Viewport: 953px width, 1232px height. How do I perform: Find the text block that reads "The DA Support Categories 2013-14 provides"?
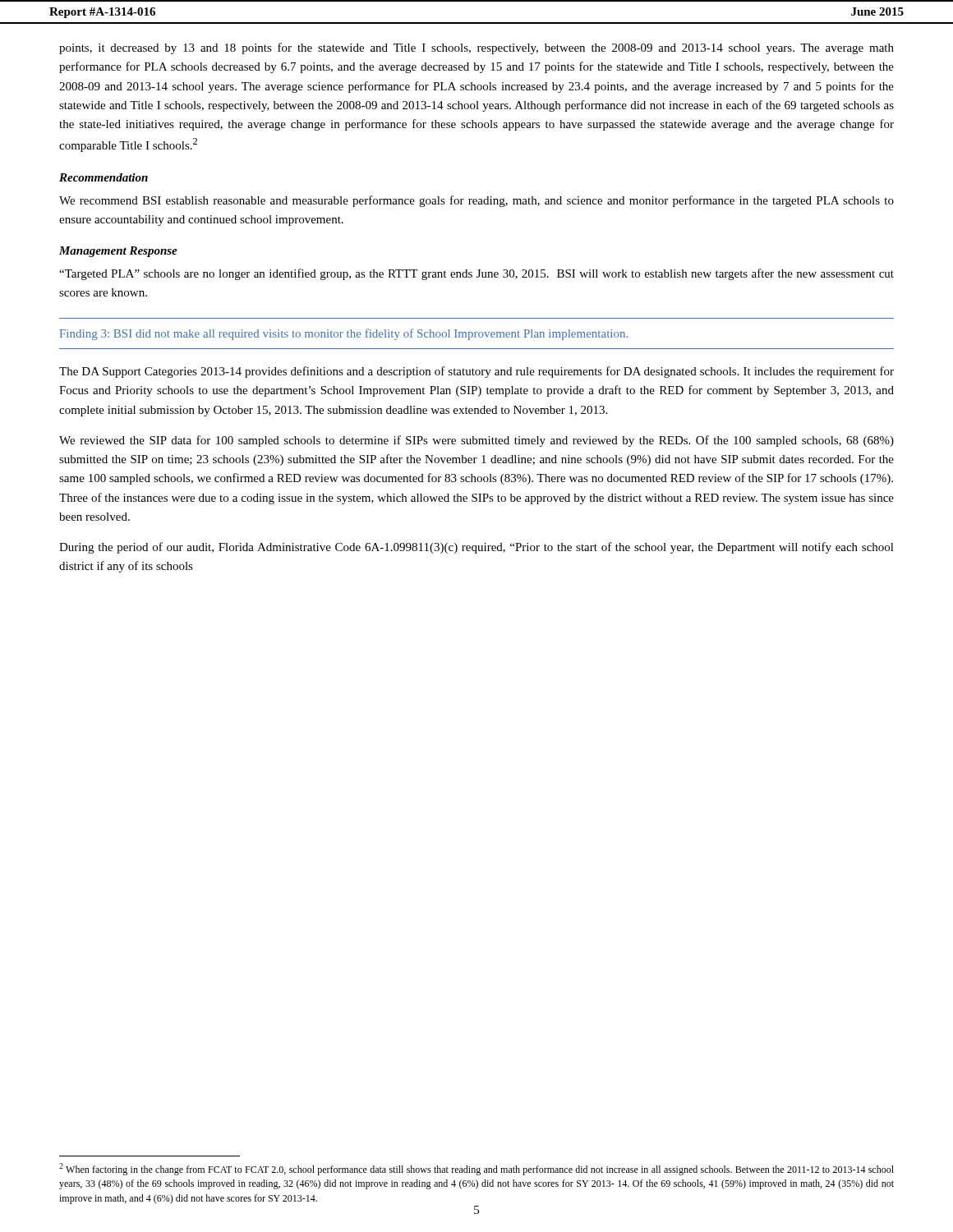(476, 390)
